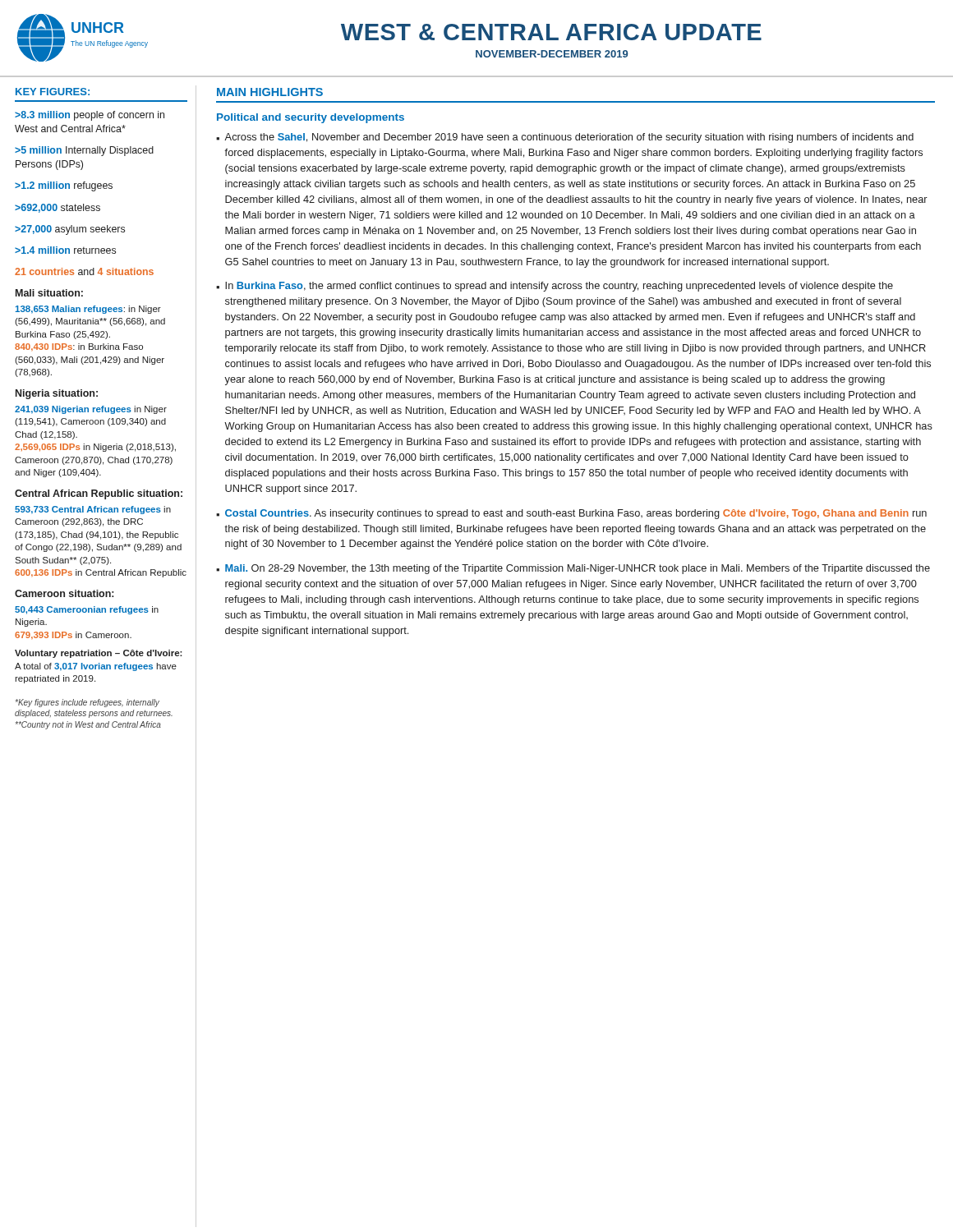Find the block starting ">8.3 million people of concern in West and"

(90, 122)
